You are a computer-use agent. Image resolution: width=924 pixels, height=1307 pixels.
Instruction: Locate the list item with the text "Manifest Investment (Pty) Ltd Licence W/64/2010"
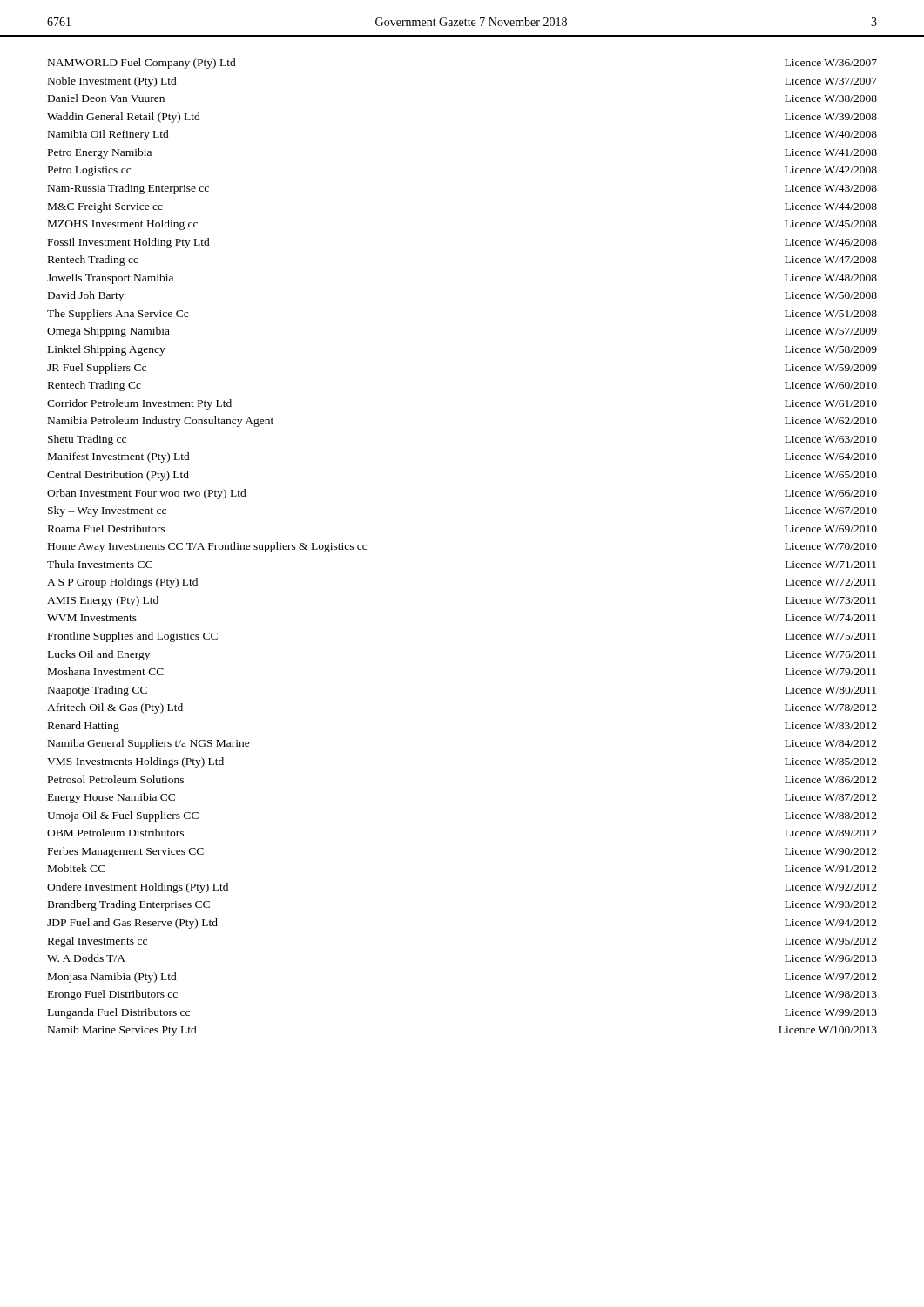click(x=115, y=457)
